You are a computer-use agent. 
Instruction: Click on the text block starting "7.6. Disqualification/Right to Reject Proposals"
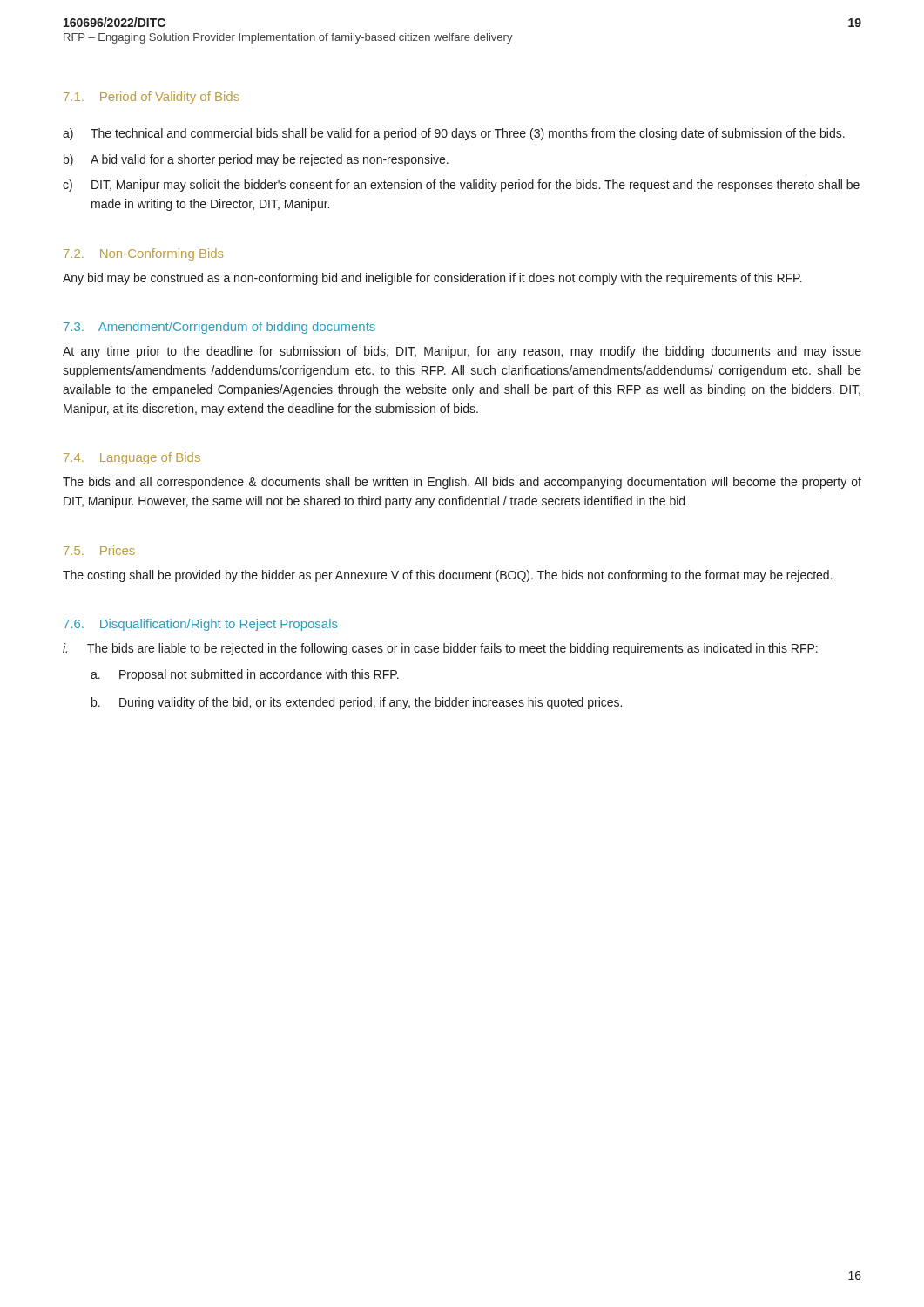click(200, 624)
